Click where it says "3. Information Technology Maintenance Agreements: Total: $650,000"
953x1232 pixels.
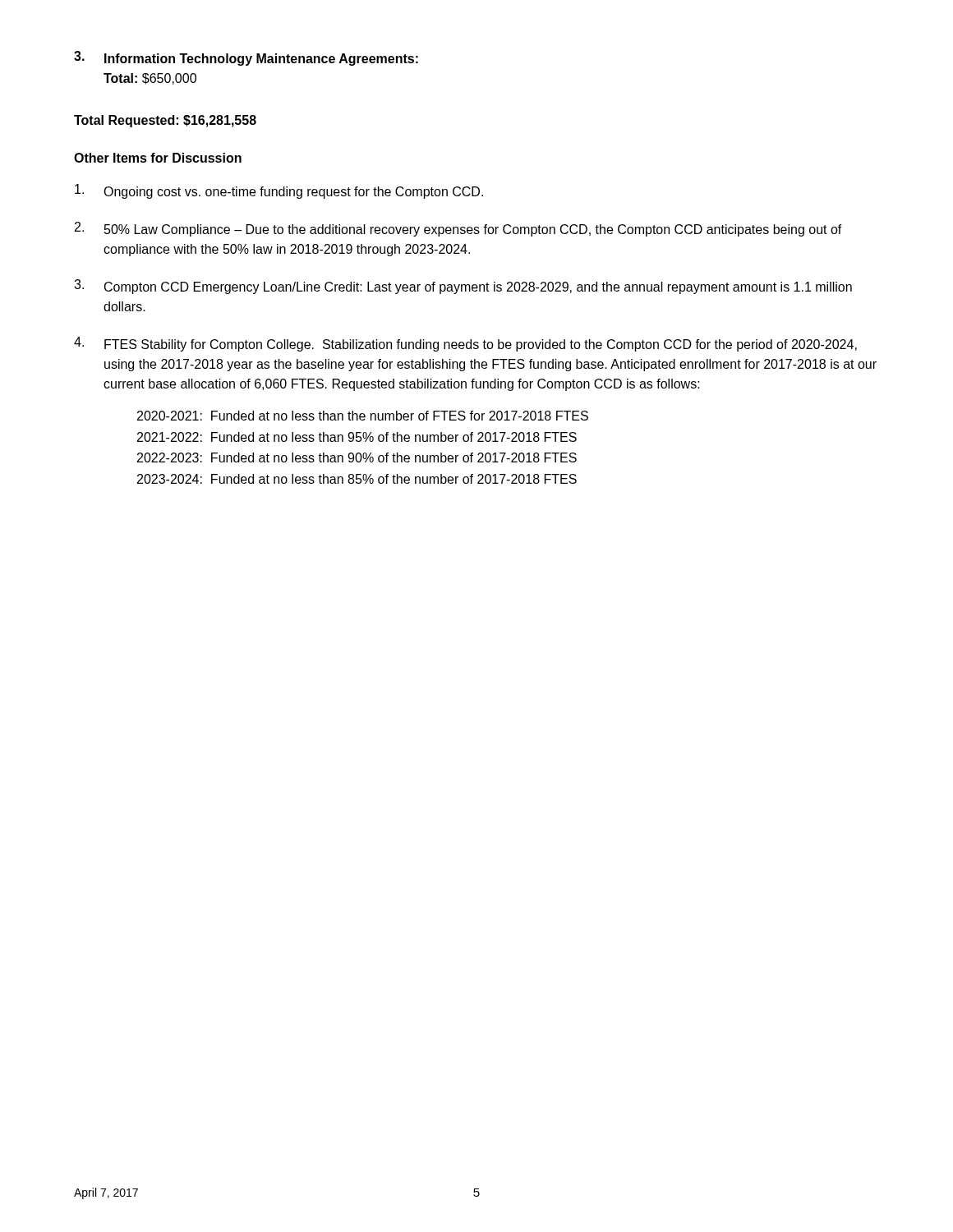pyautogui.click(x=246, y=69)
